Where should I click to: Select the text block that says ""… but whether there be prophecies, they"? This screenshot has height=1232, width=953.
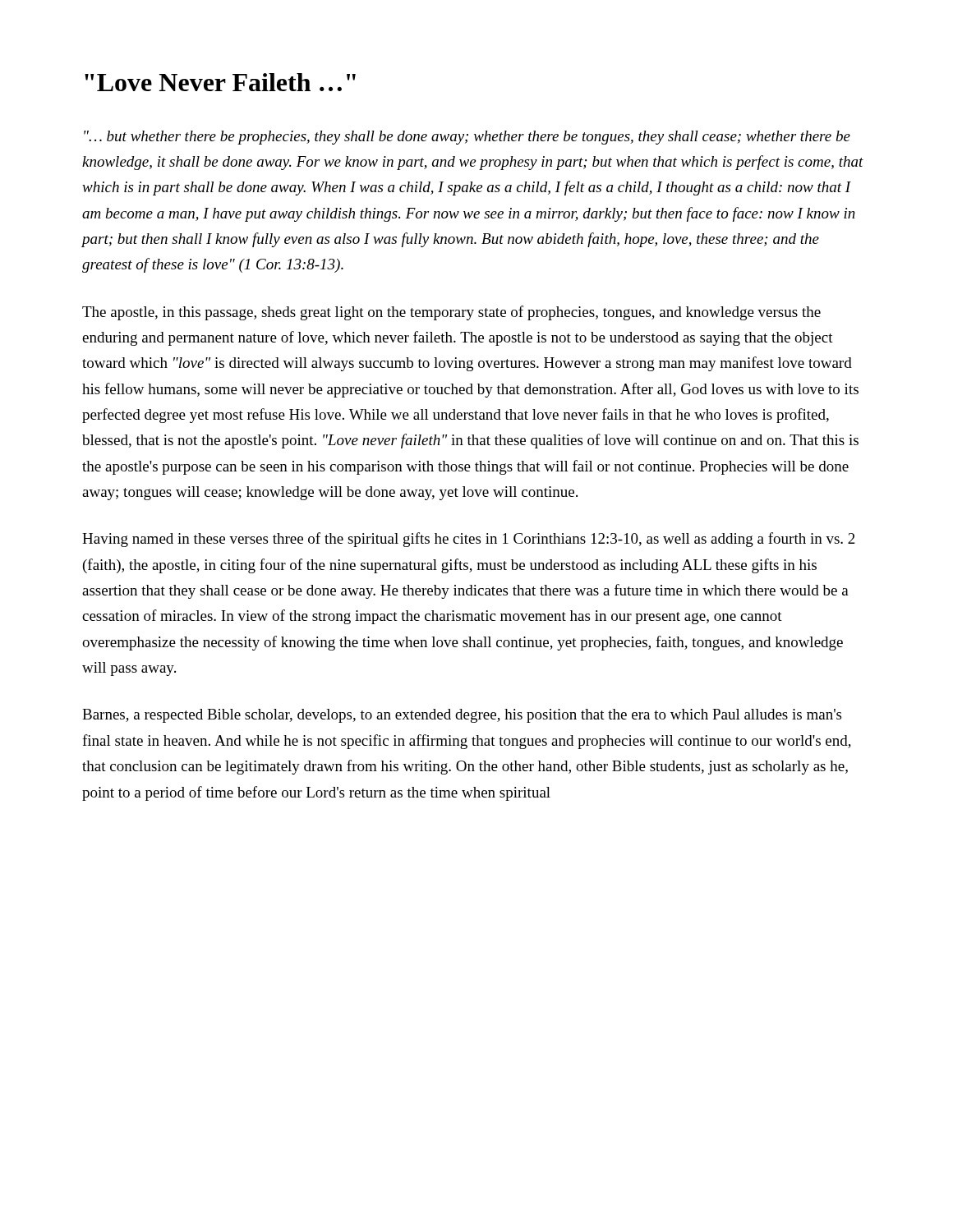472,200
